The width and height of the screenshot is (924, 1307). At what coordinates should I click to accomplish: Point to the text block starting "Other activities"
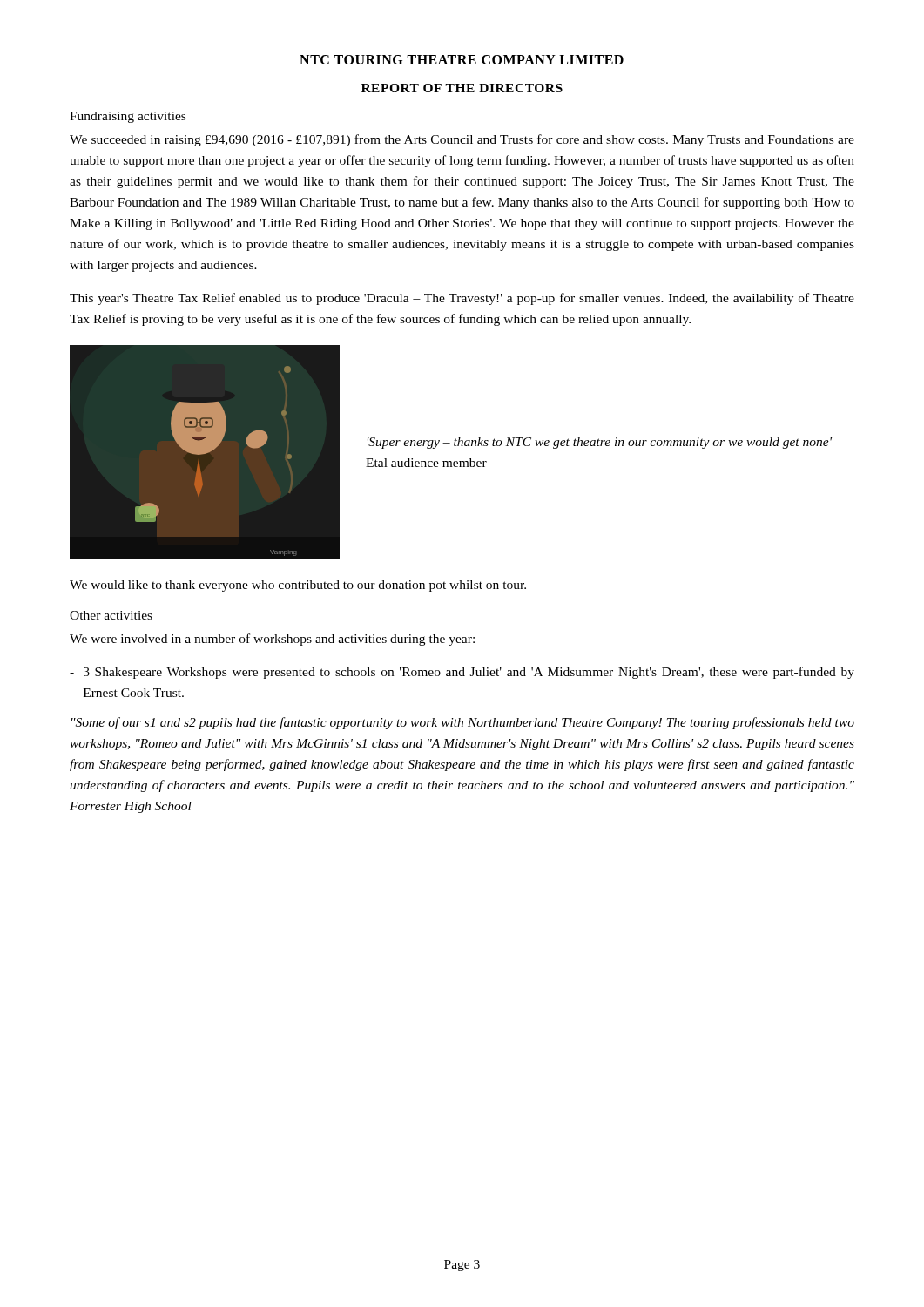111,615
